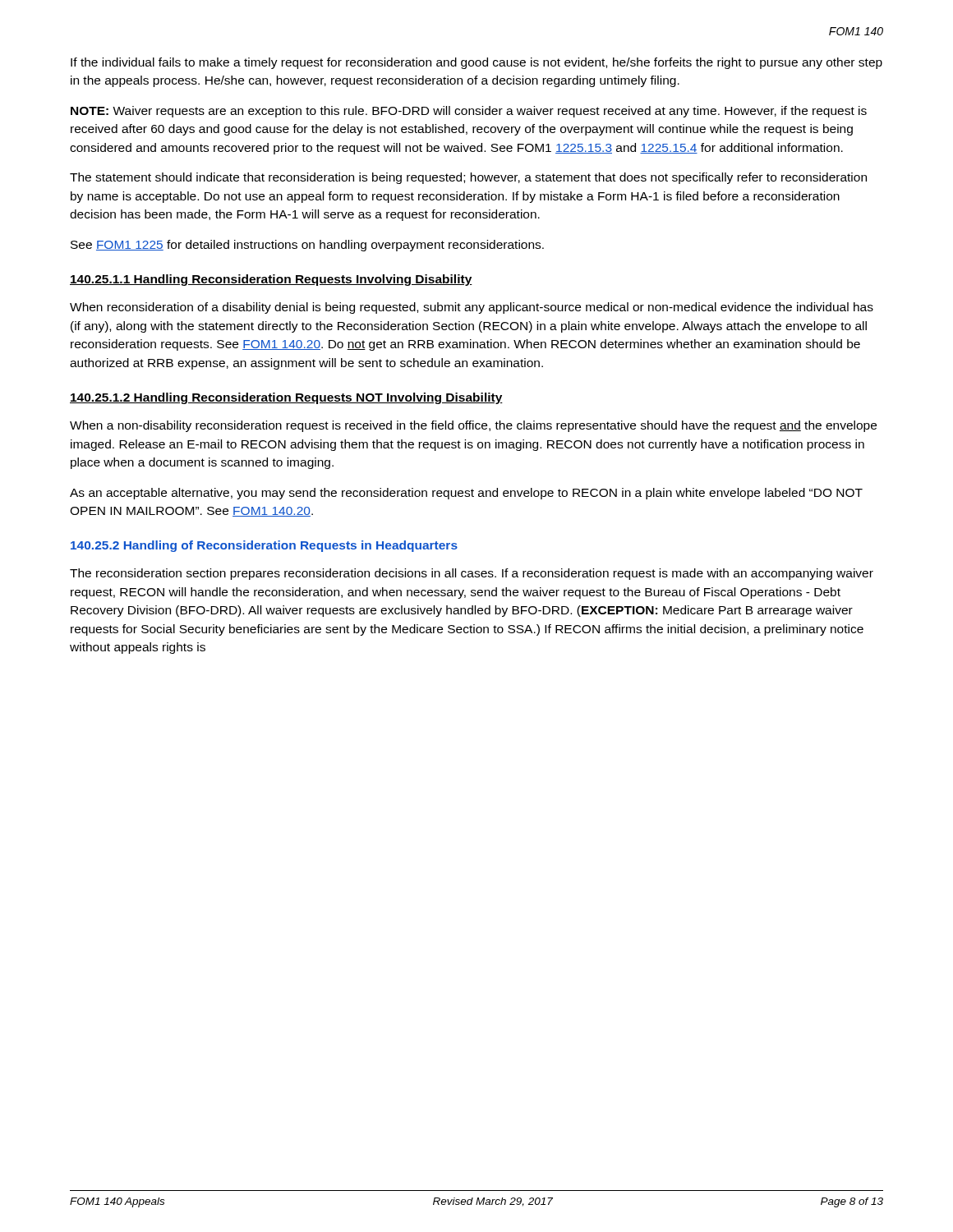Click on the text starting "When a non-disability reconsideration"

click(x=476, y=444)
